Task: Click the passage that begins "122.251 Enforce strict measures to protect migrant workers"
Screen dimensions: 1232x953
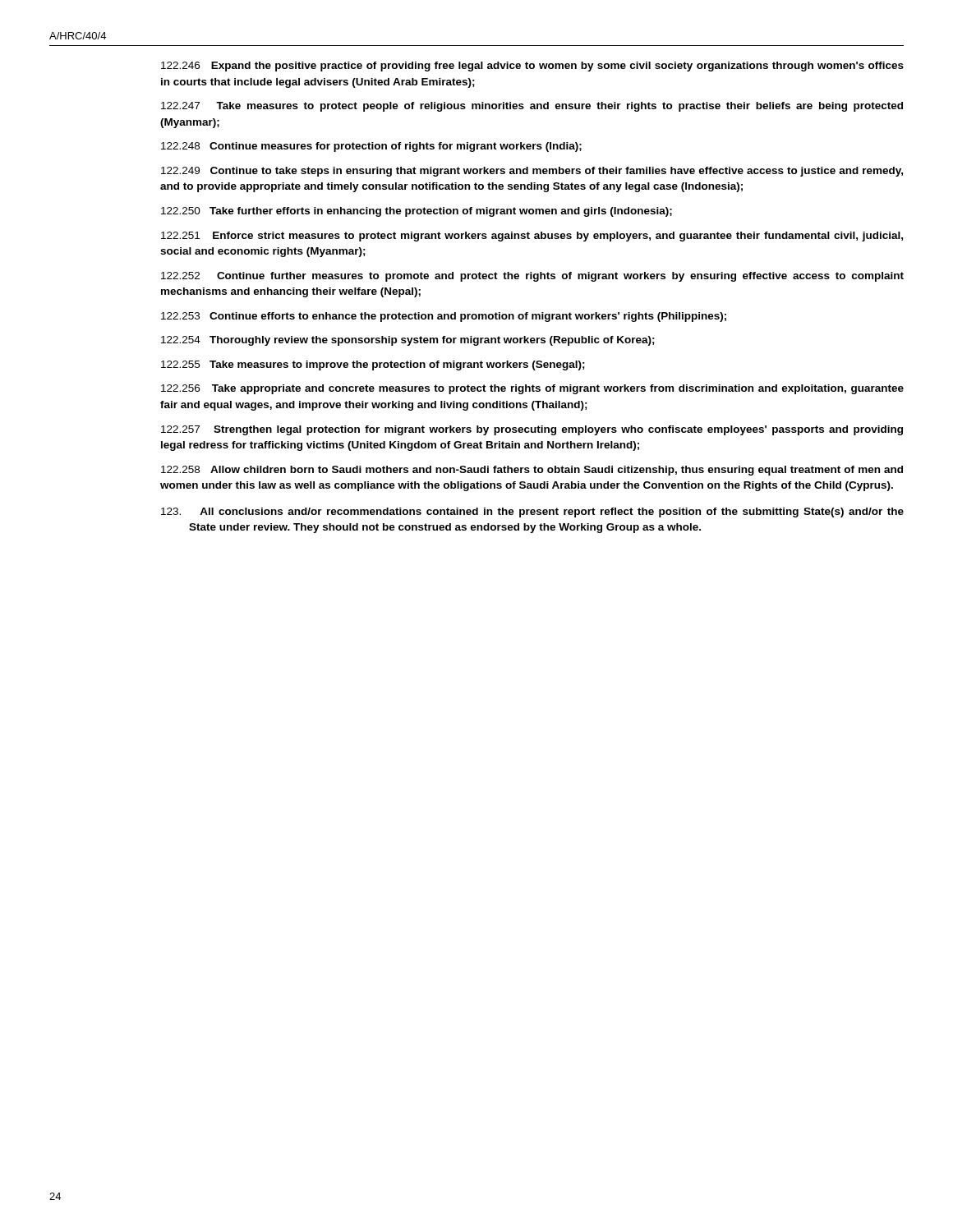Action: pyautogui.click(x=532, y=243)
